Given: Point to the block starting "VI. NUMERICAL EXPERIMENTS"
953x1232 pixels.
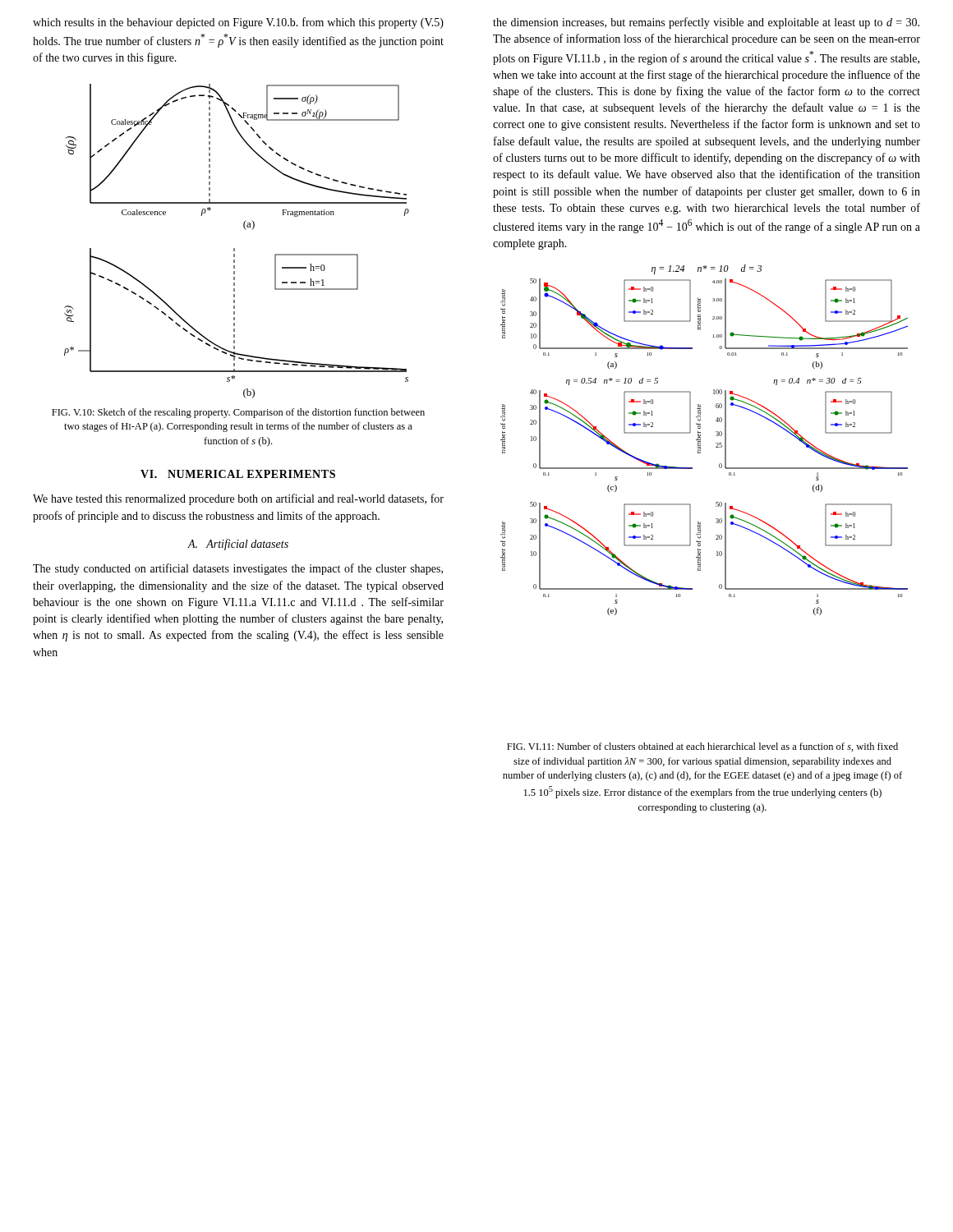Looking at the screenshot, I should [238, 474].
